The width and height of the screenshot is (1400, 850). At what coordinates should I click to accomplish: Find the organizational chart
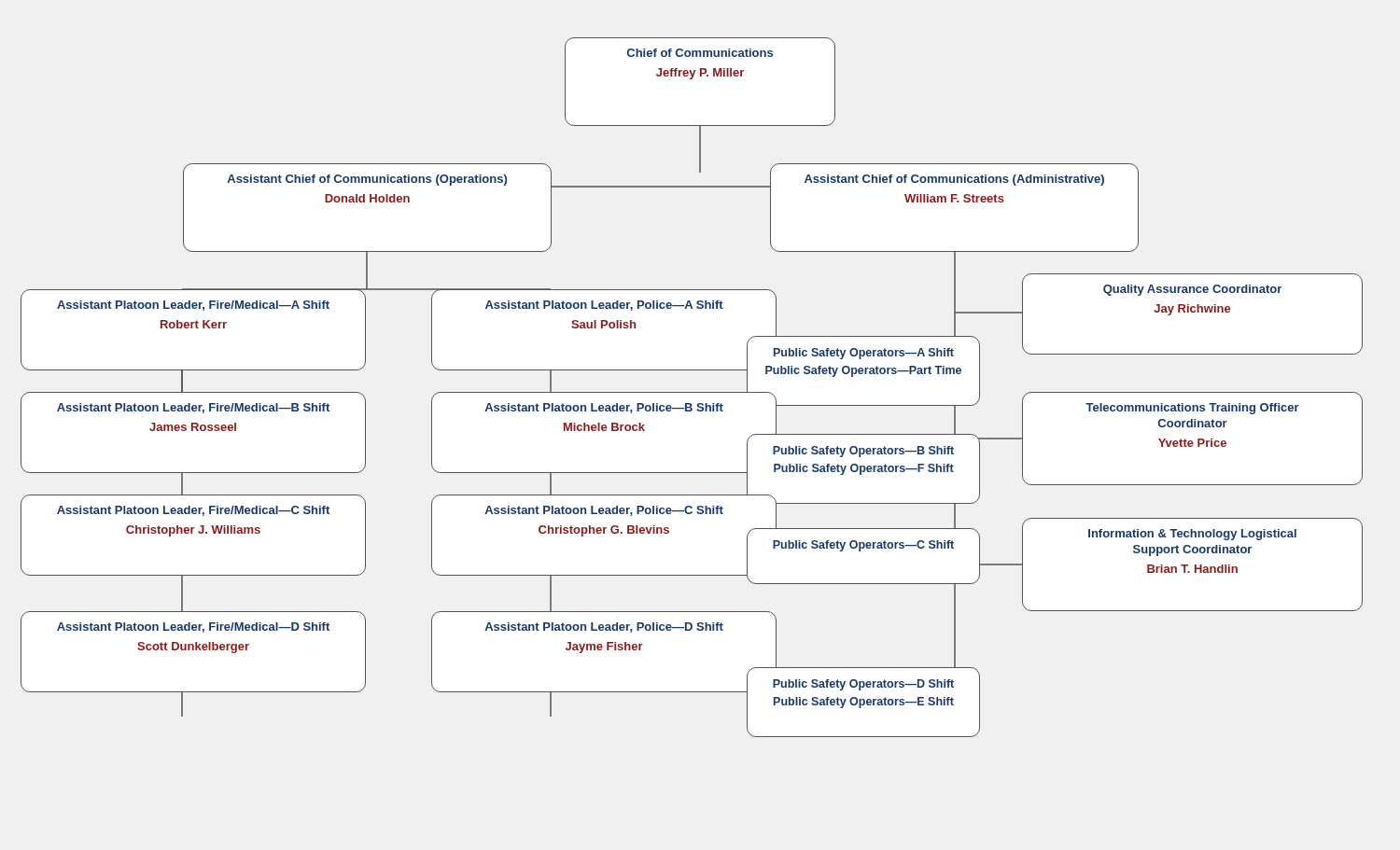pos(700,425)
